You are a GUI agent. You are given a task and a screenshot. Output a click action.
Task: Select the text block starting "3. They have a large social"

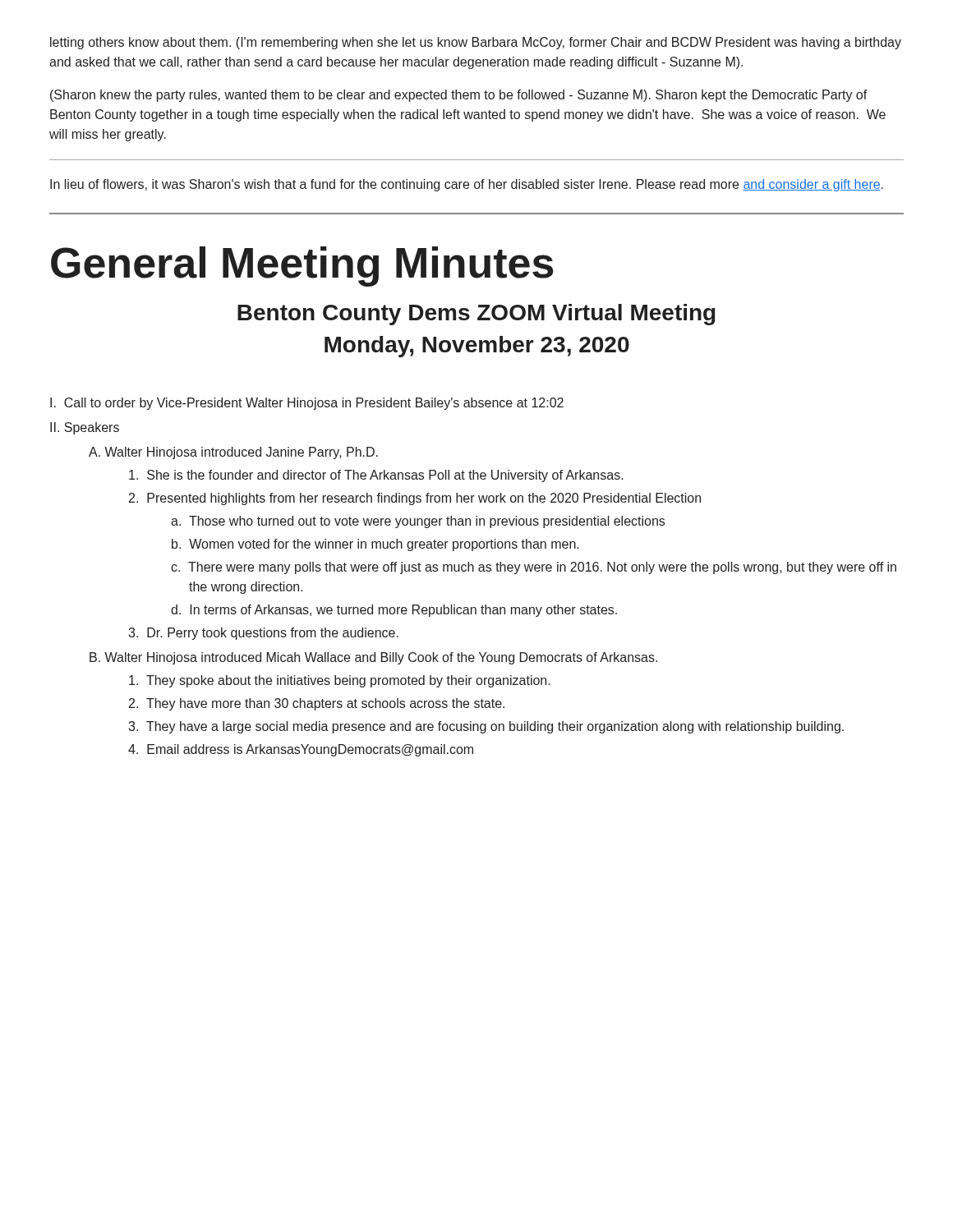pyautogui.click(x=486, y=727)
